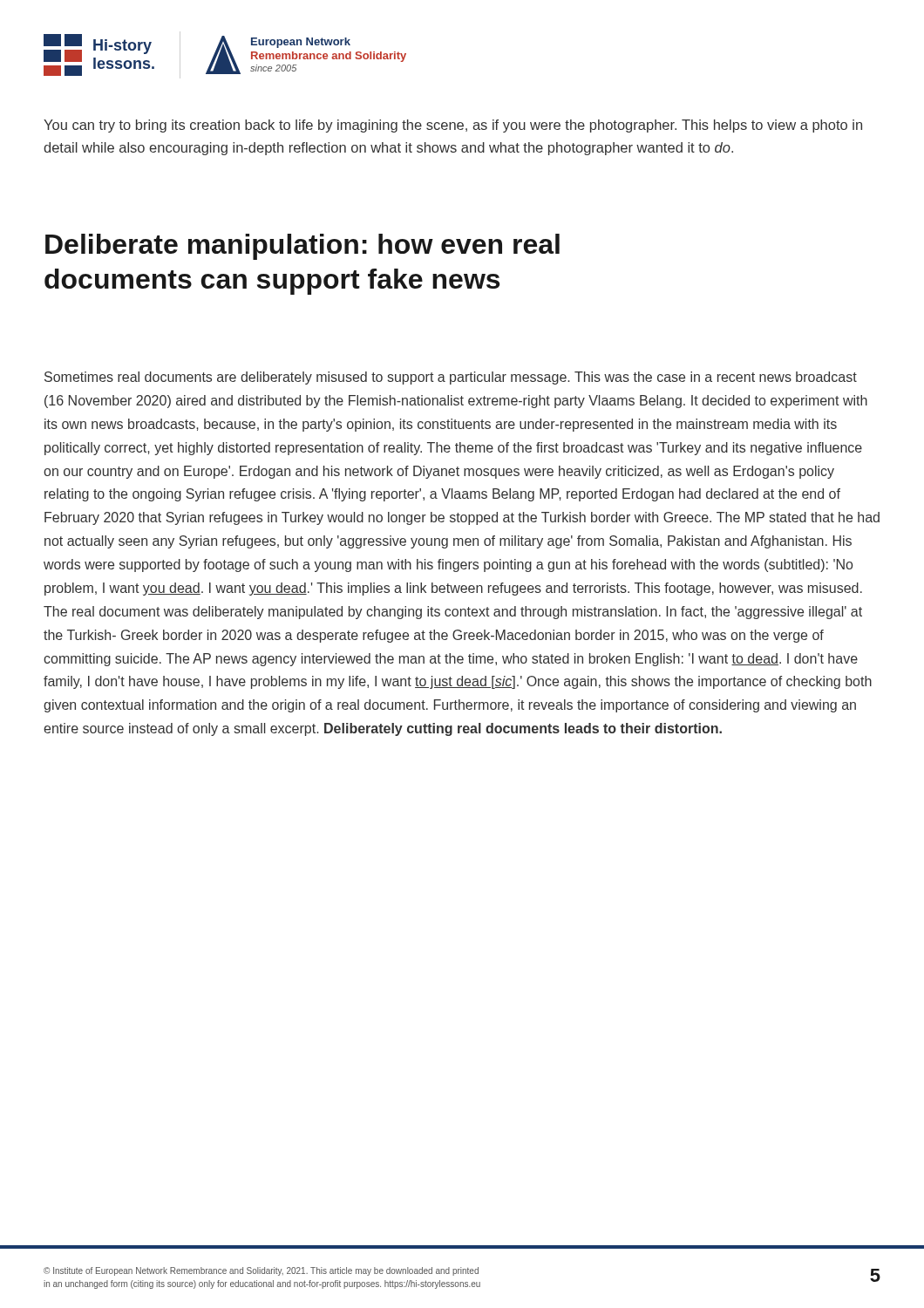Select the logo

pos(225,55)
